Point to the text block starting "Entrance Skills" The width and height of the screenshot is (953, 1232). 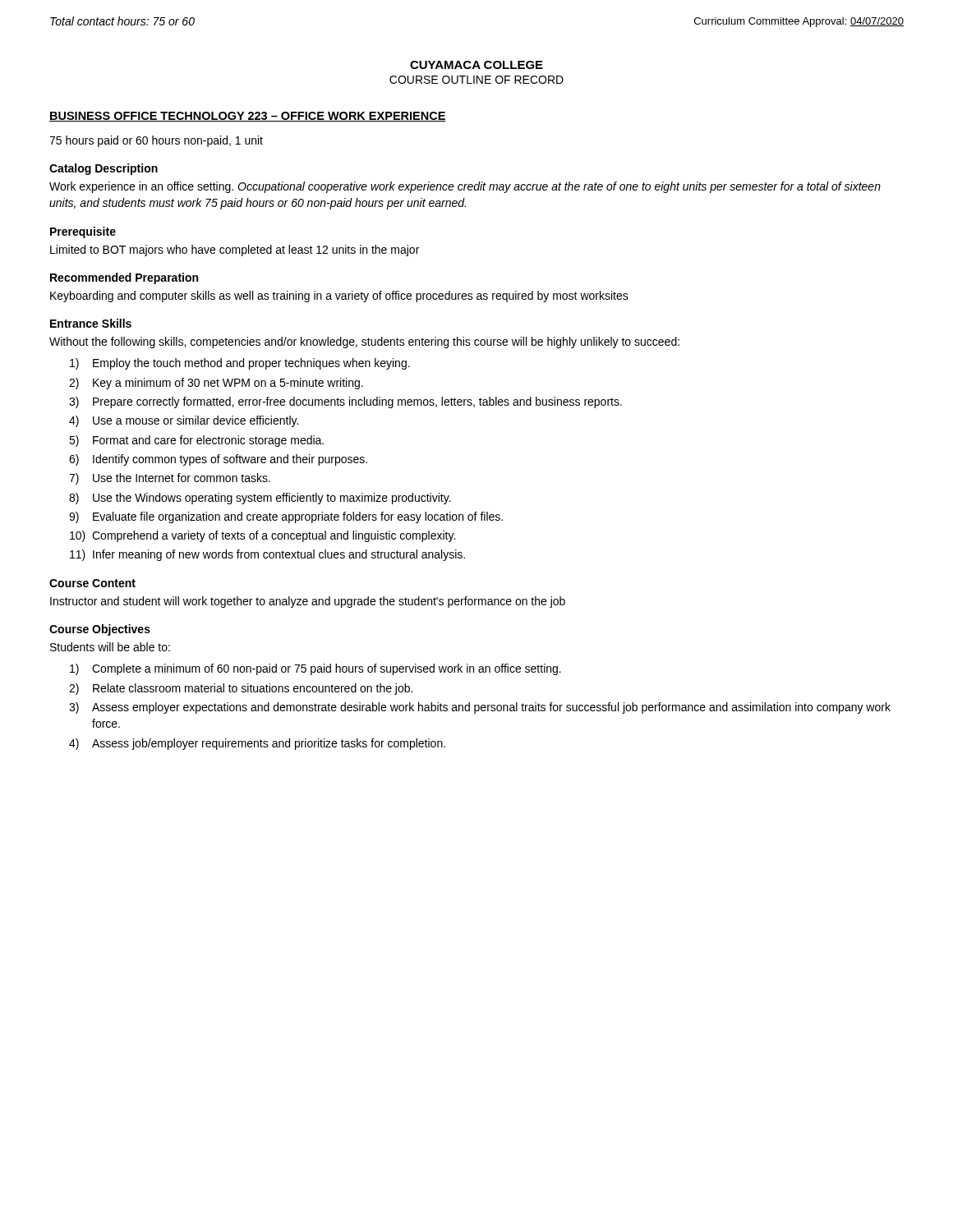click(x=91, y=324)
